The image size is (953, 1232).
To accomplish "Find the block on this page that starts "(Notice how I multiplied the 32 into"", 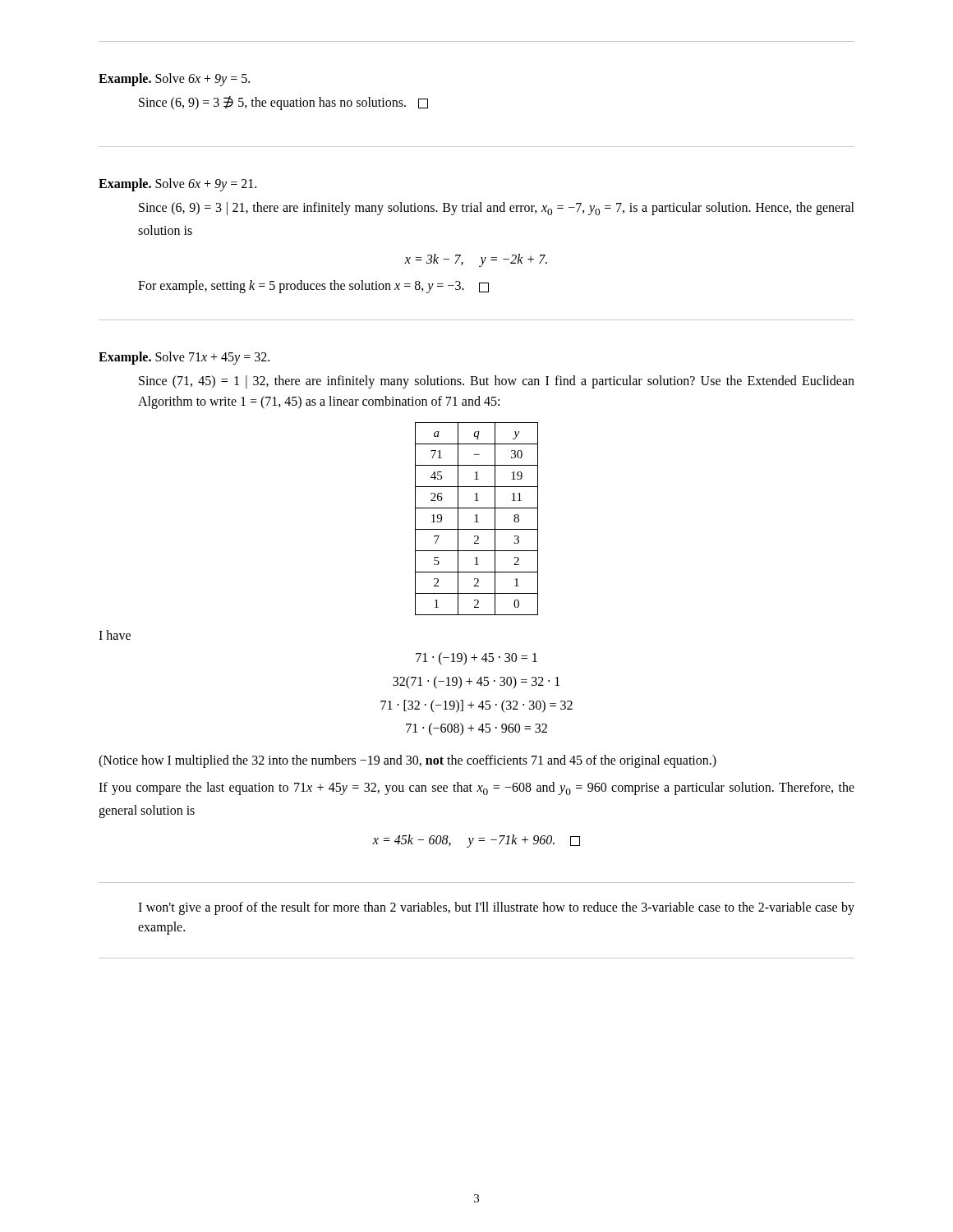I will [x=408, y=760].
